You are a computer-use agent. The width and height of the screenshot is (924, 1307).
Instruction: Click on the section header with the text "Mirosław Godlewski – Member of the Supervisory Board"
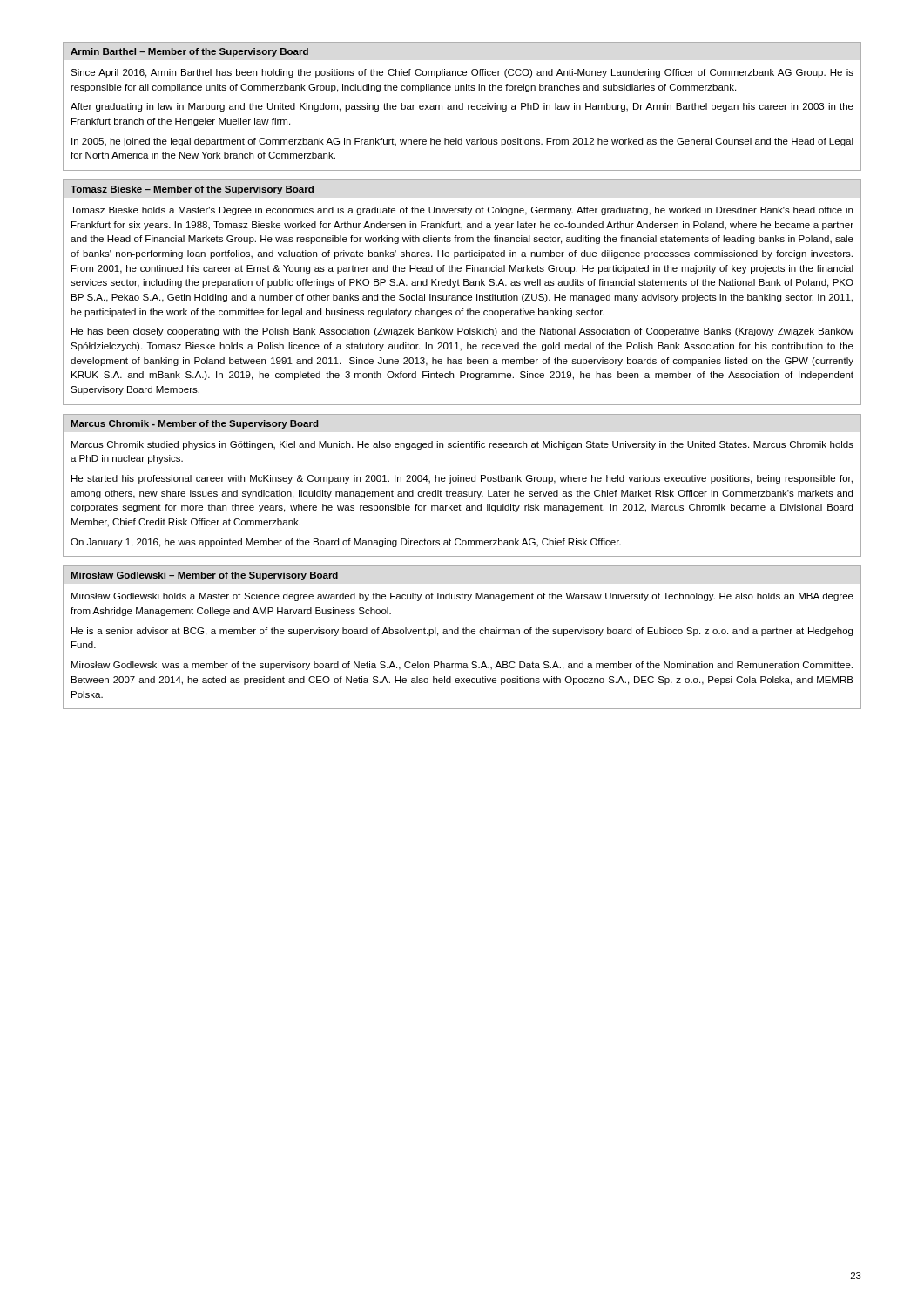[x=204, y=575]
